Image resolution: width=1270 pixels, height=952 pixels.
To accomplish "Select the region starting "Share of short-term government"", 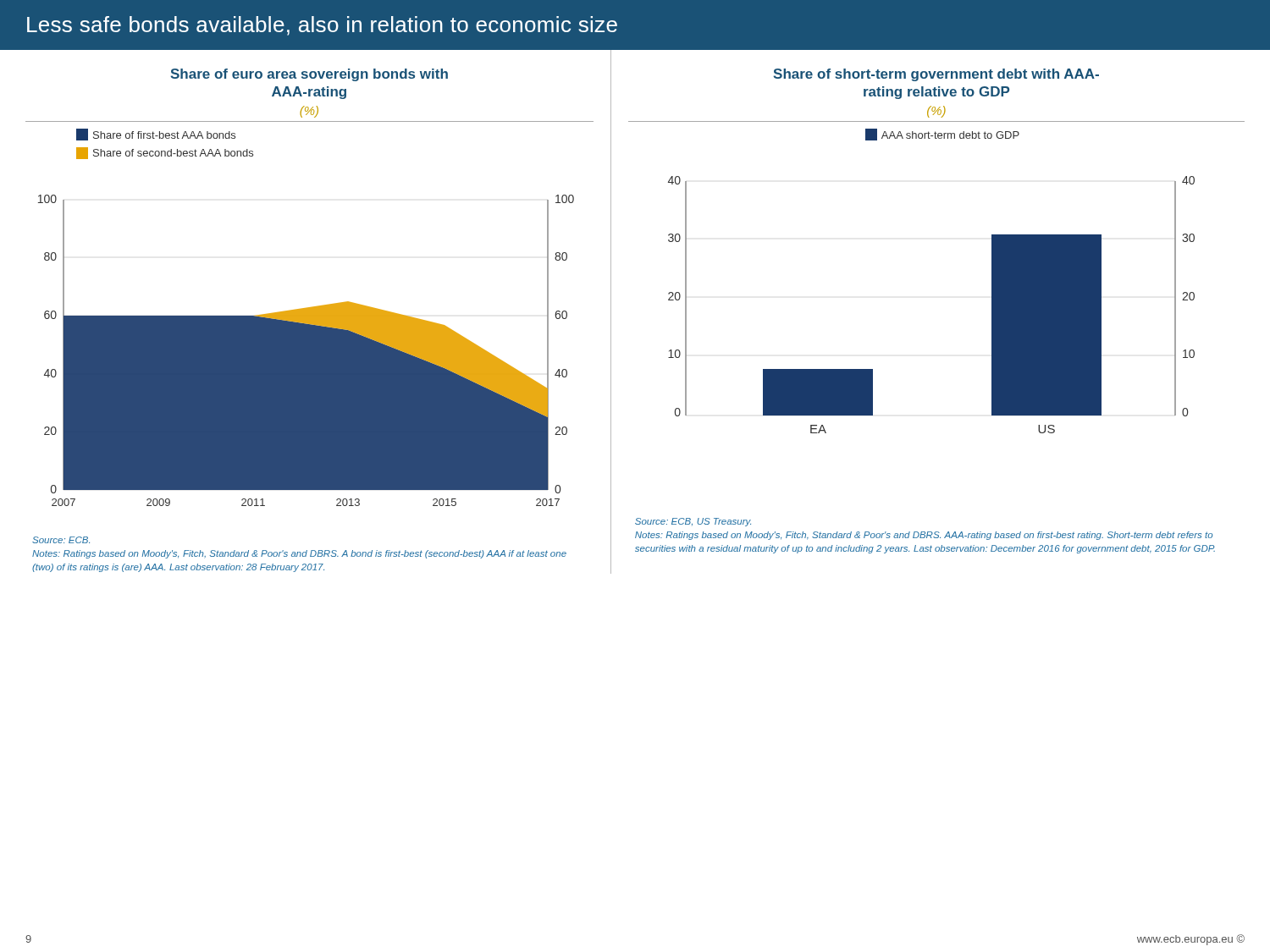I will click(x=936, y=83).
